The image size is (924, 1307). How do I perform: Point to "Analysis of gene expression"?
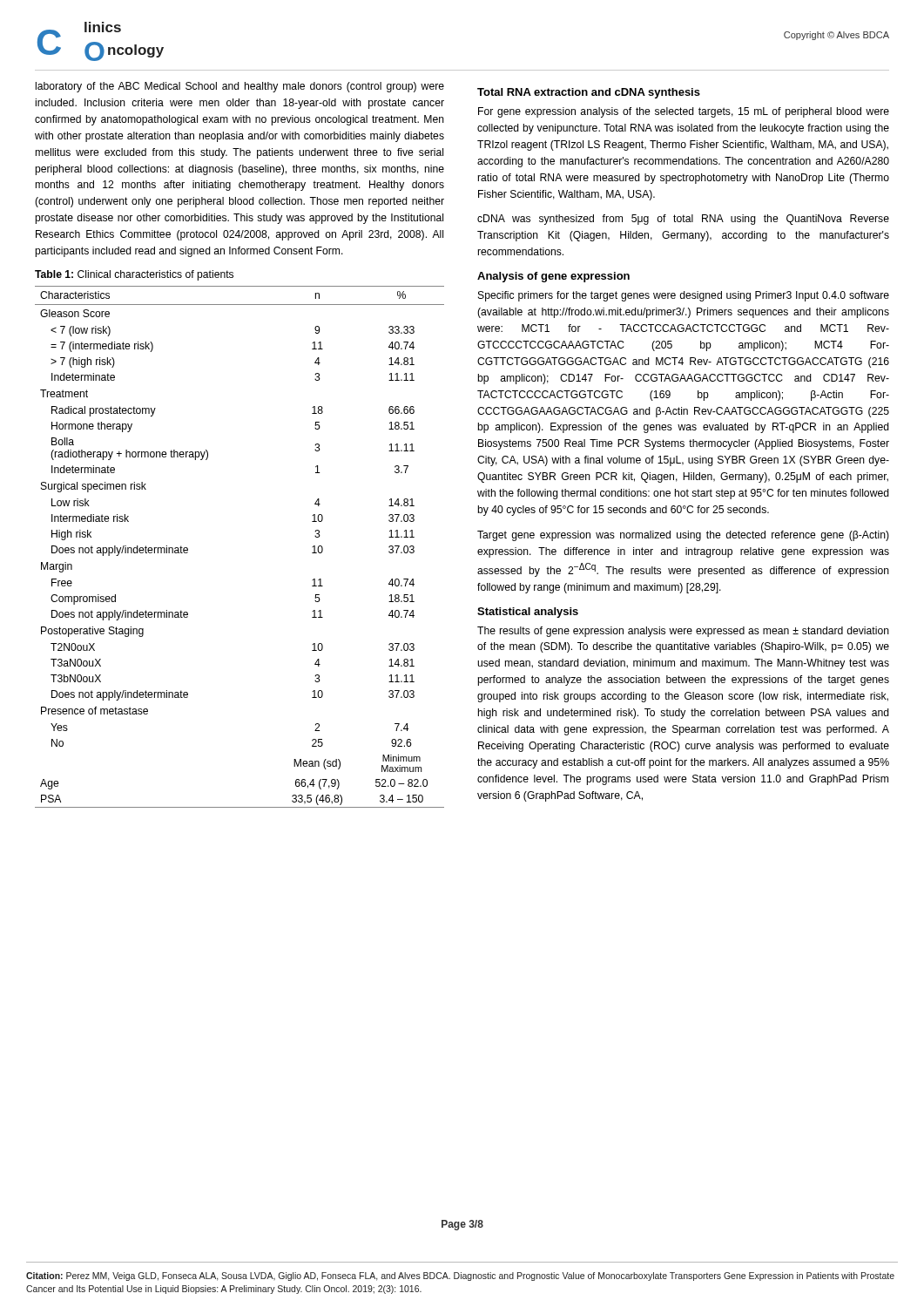tap(554, 276)
